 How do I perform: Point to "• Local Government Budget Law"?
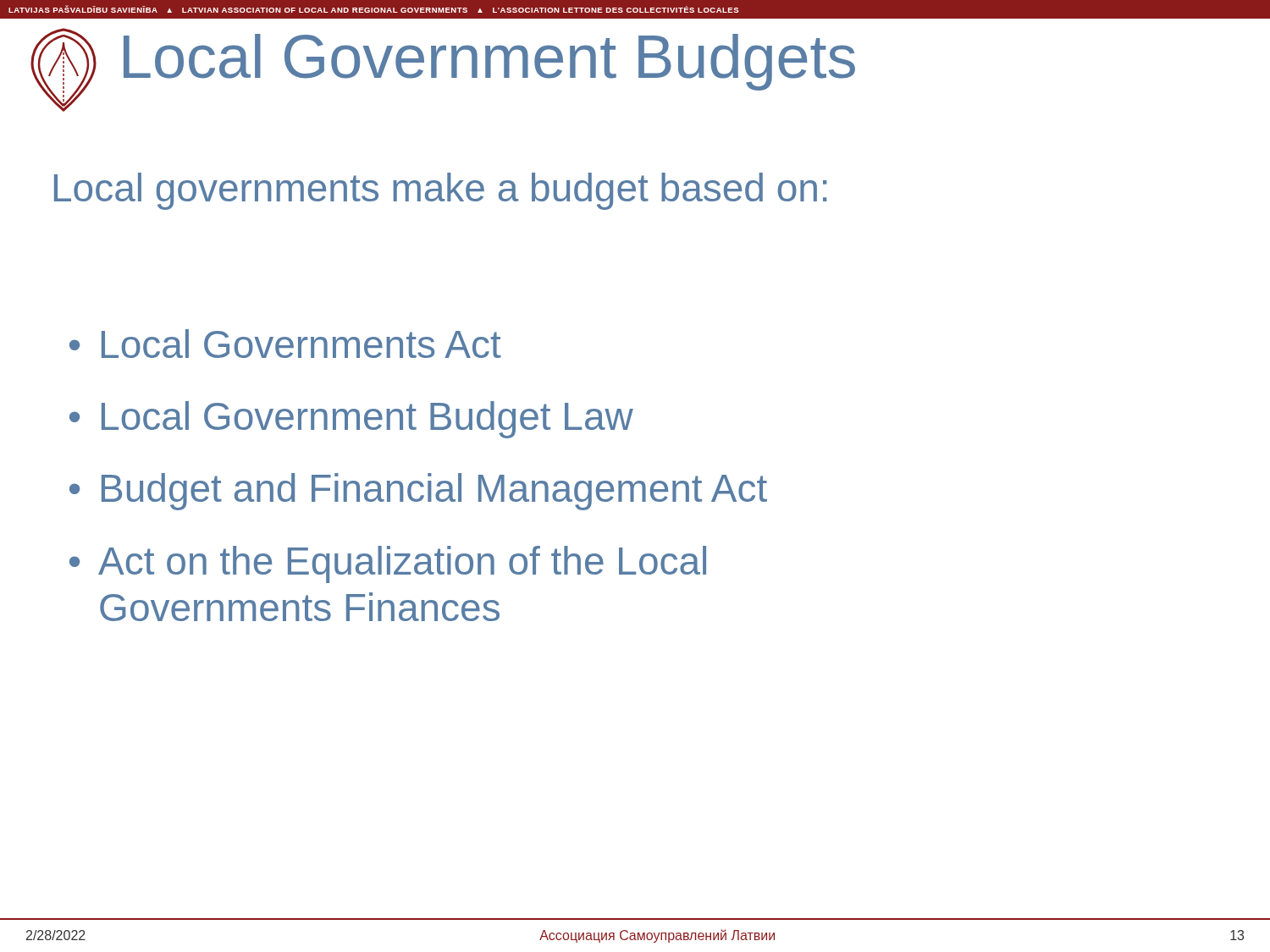(x=350, y=417)
